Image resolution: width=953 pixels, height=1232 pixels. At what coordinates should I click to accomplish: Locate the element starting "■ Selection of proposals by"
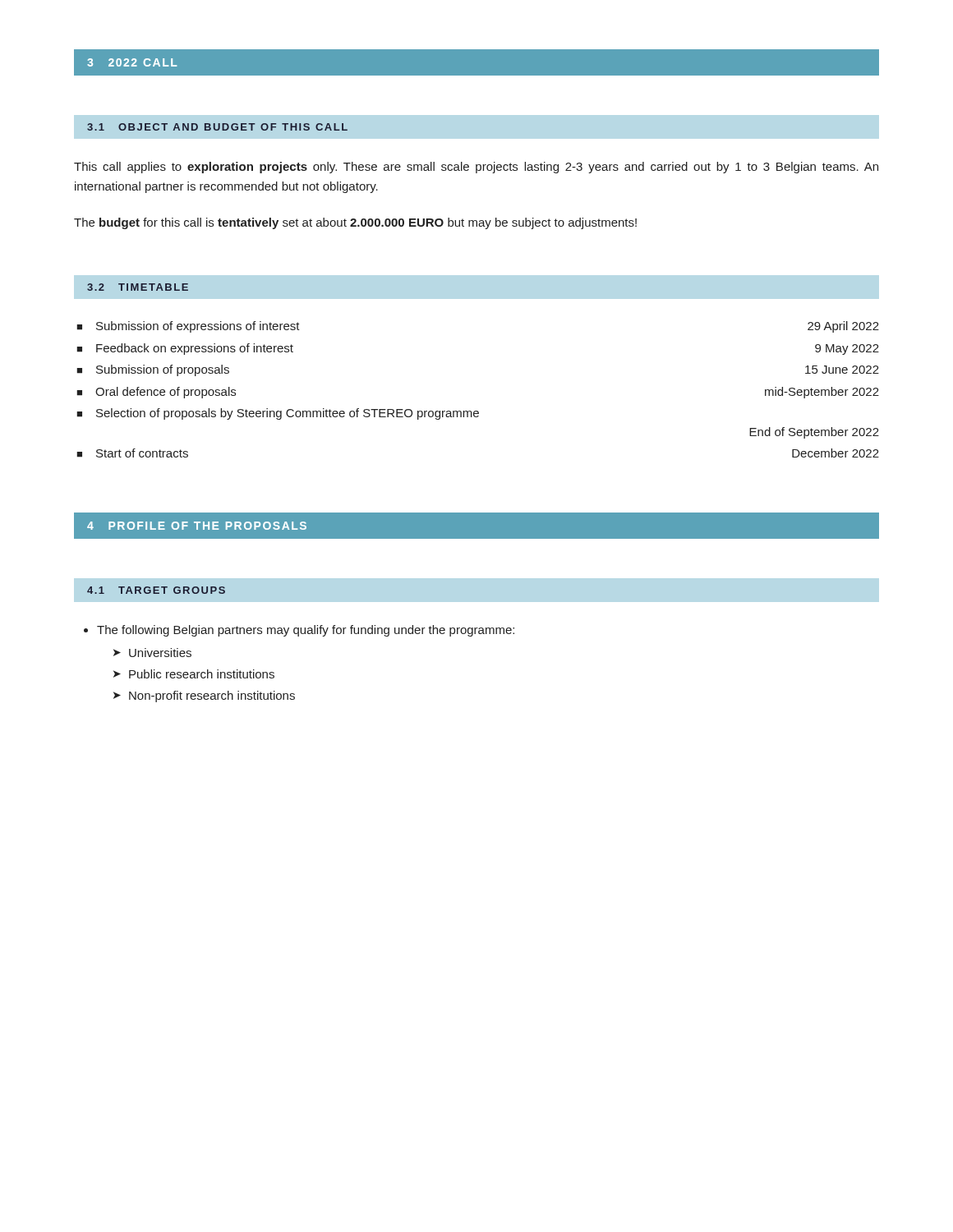point(476,423)
